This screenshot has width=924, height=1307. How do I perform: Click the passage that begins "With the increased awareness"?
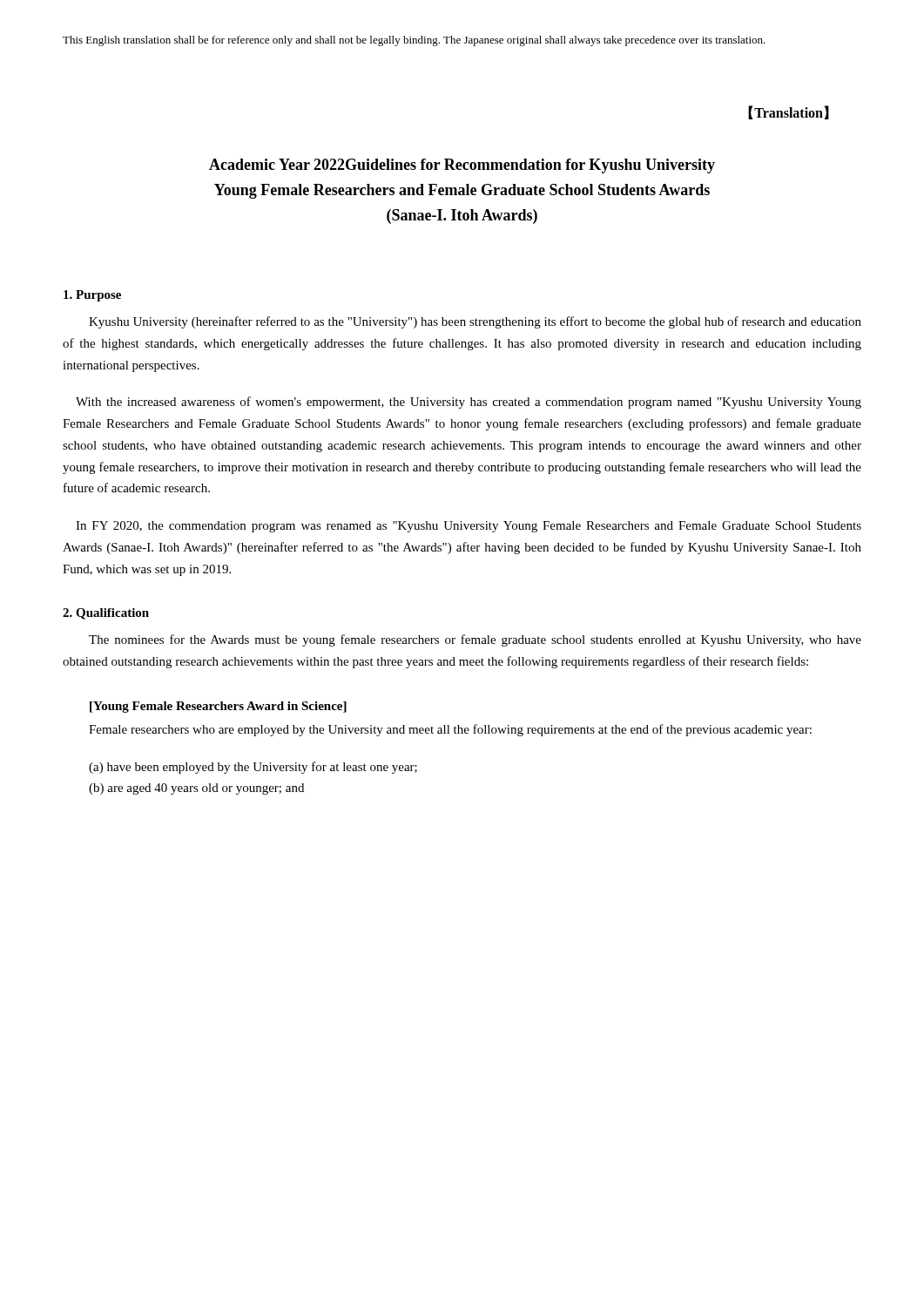pyautogui.click(x=462, y=445)
